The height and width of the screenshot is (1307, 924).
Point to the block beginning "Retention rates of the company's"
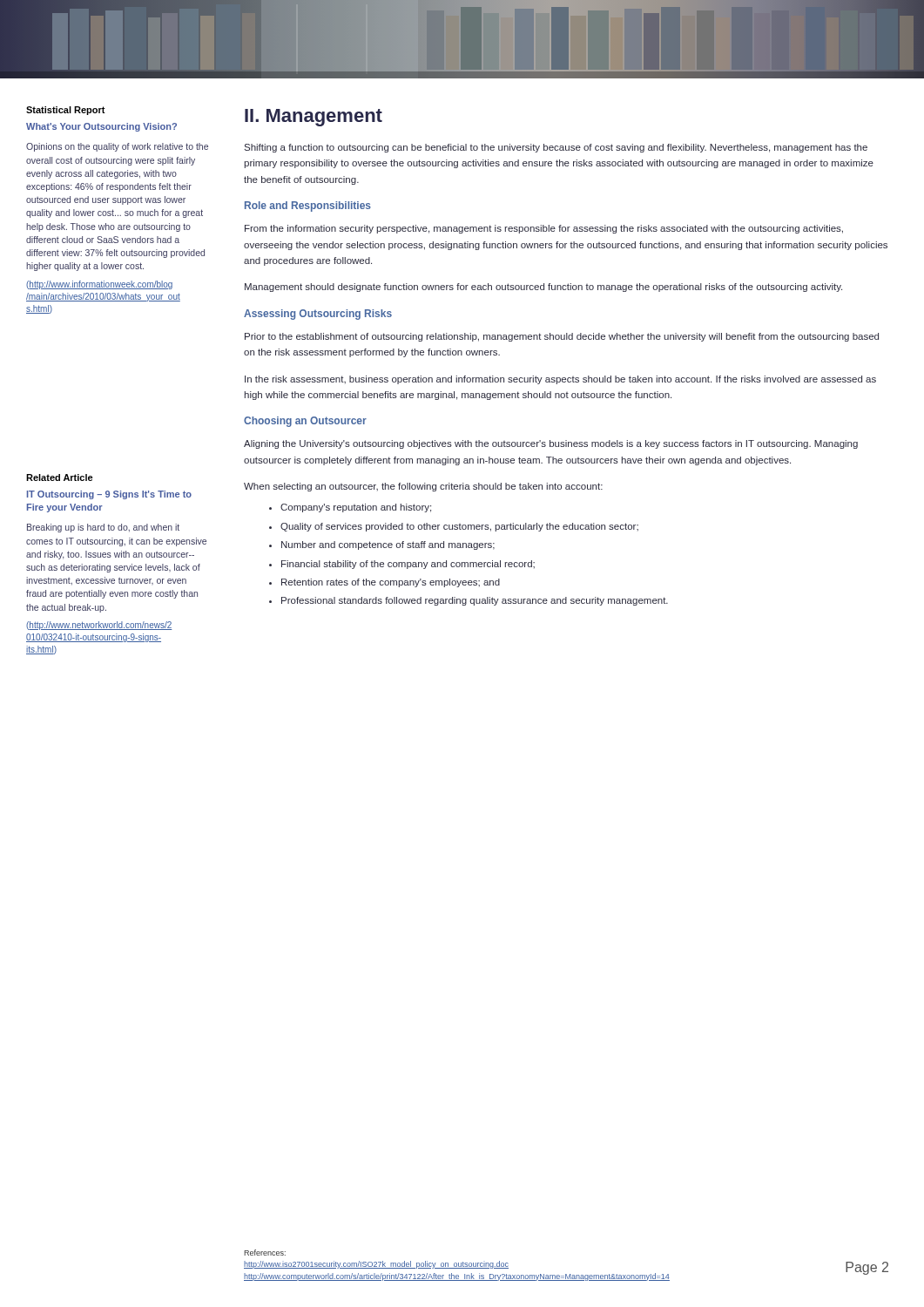384,583
